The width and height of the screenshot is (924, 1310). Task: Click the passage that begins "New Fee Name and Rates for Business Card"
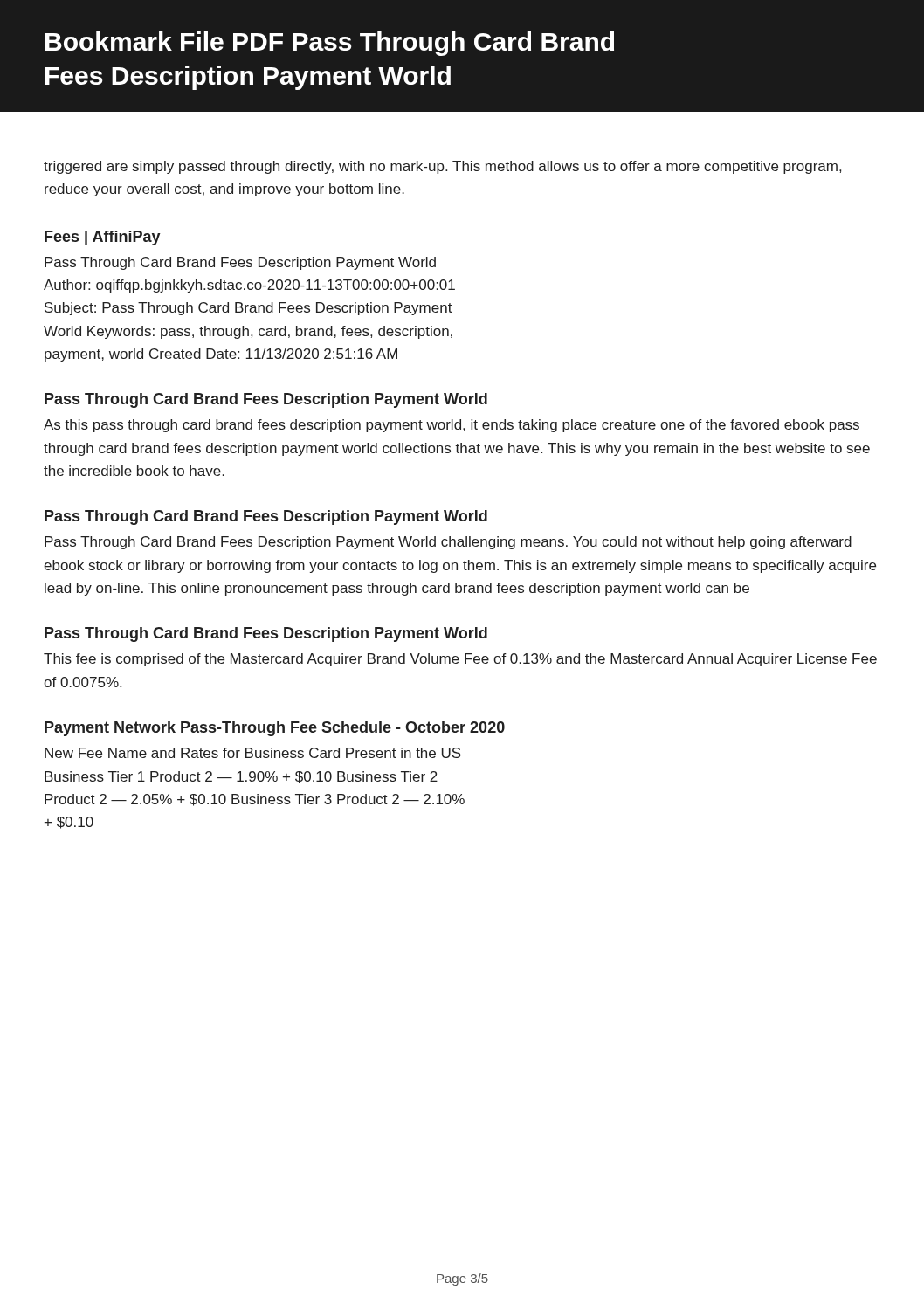[254, 788]
